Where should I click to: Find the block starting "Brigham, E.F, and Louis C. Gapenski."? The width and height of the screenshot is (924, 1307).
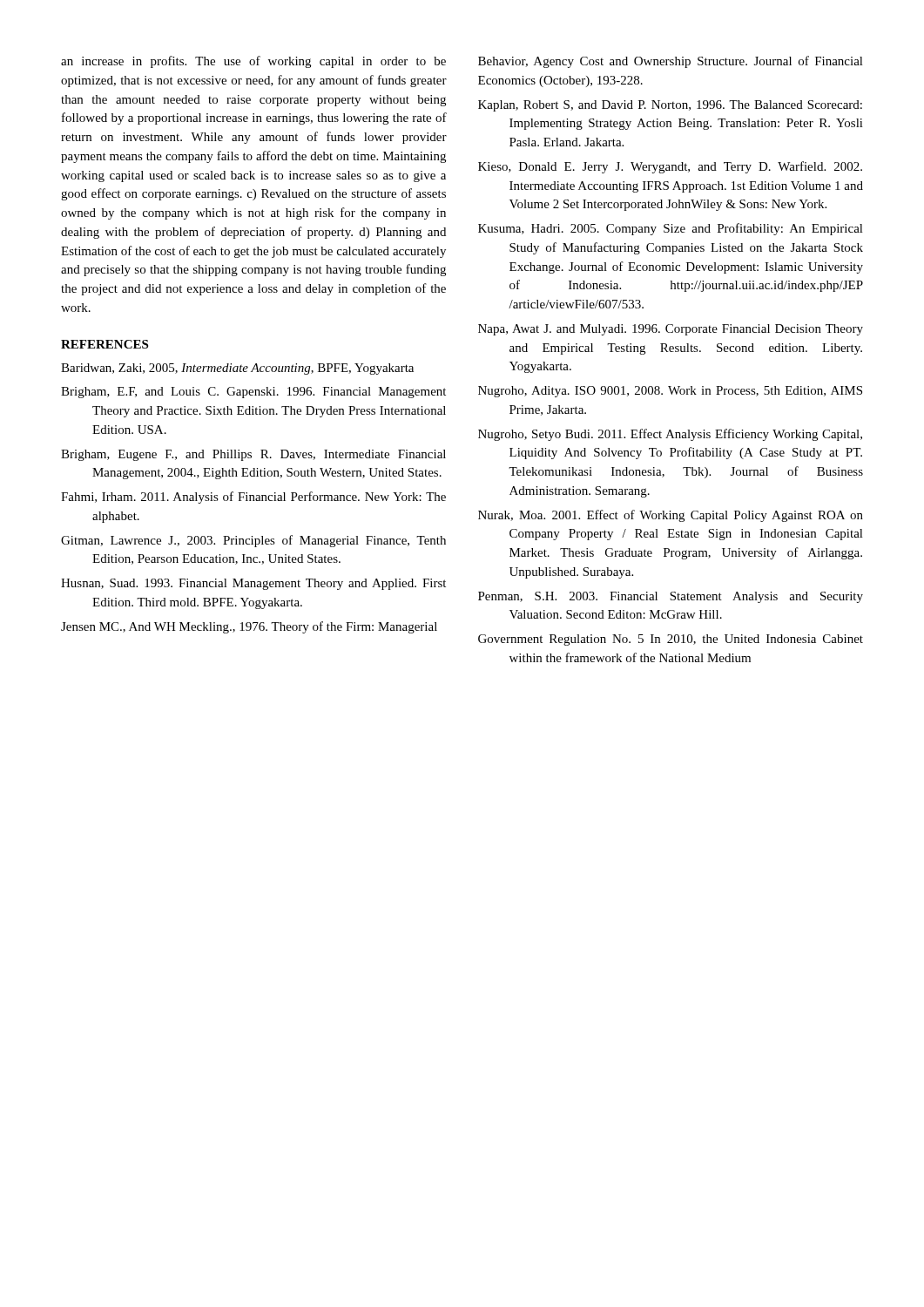pyautogui.click(x=254, y=410)
